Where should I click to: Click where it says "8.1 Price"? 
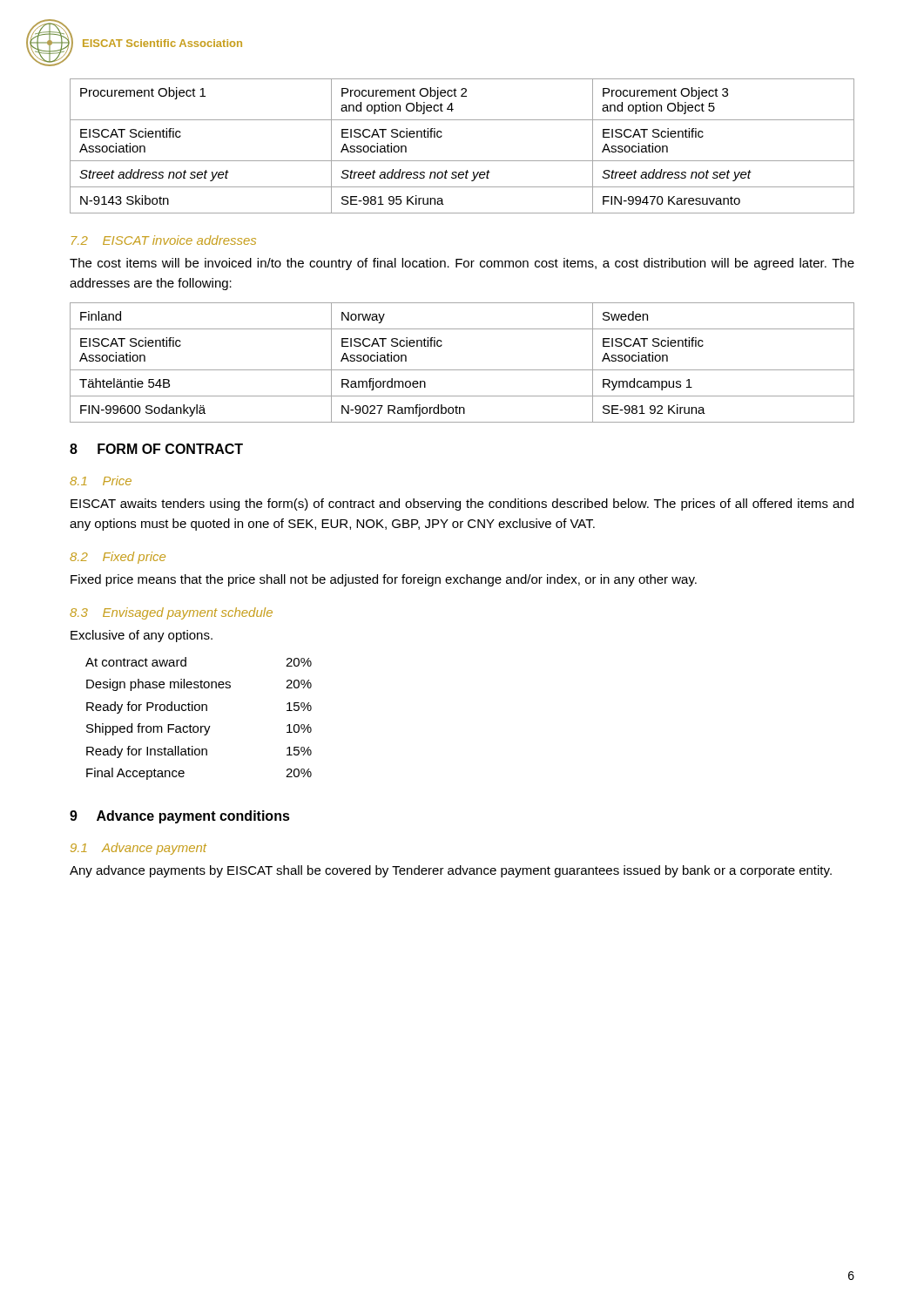[101, 480]
